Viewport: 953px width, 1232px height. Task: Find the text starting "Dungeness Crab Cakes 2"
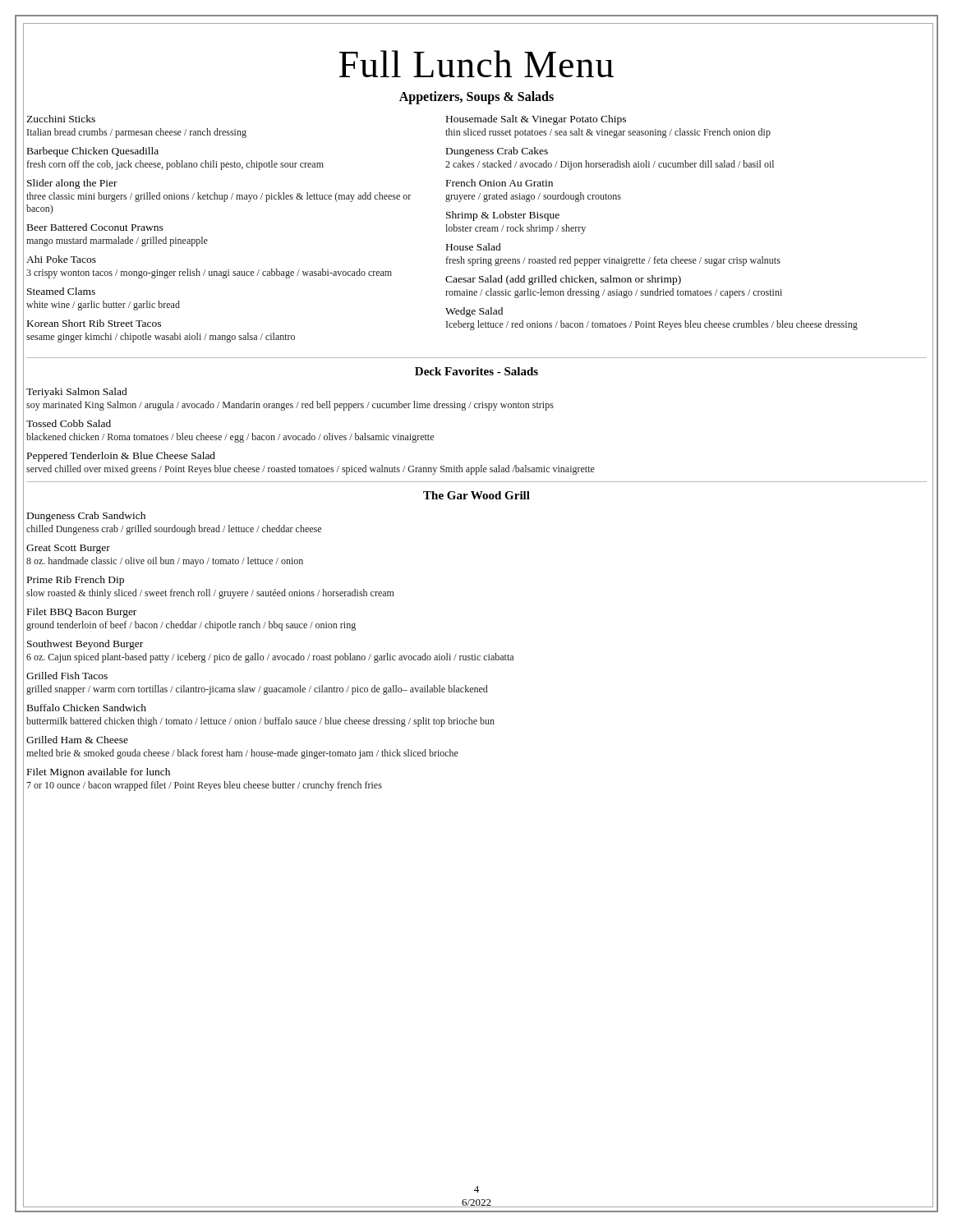coord(686,158)
